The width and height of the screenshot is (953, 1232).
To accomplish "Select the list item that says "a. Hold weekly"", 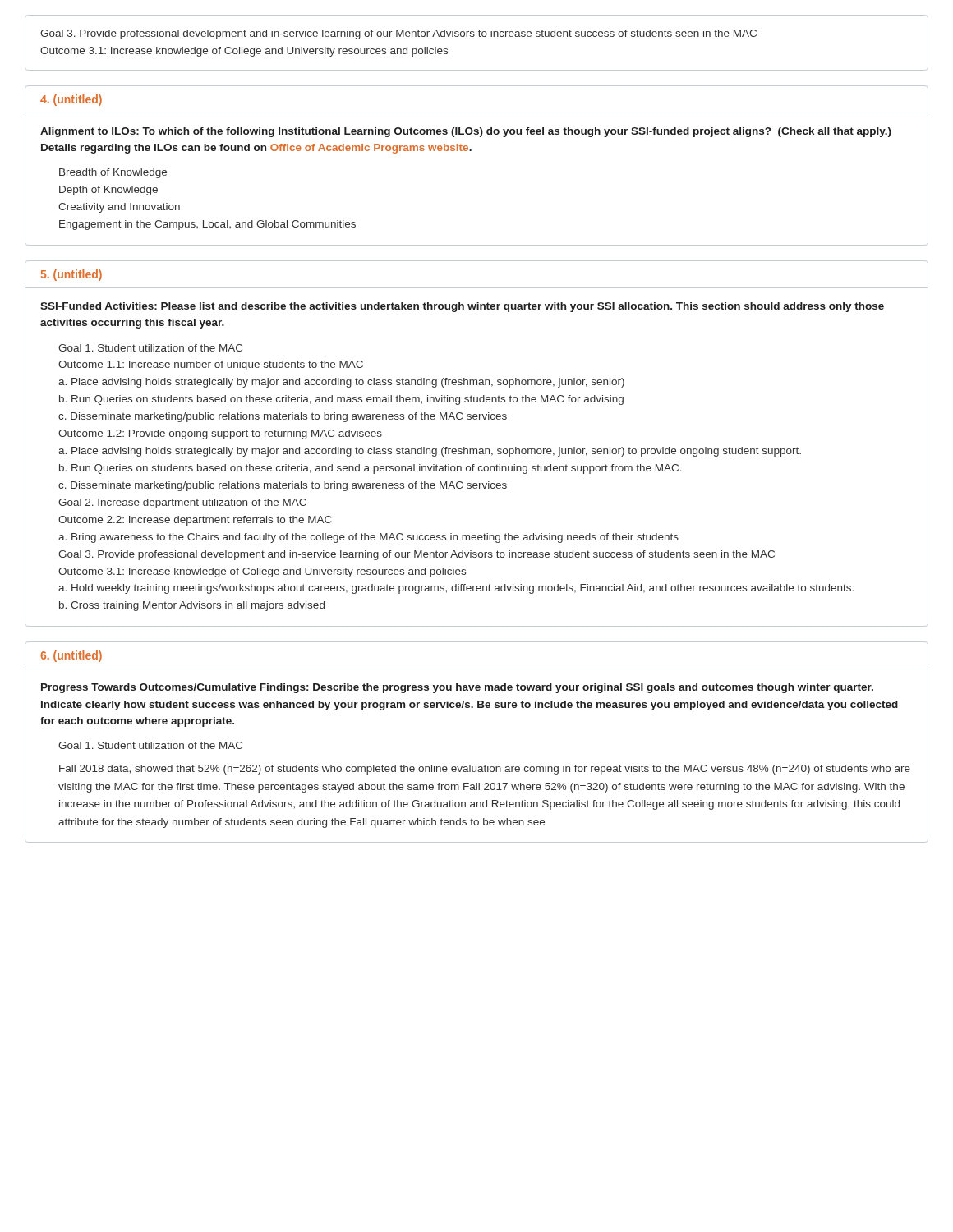I will pos(456,588).
